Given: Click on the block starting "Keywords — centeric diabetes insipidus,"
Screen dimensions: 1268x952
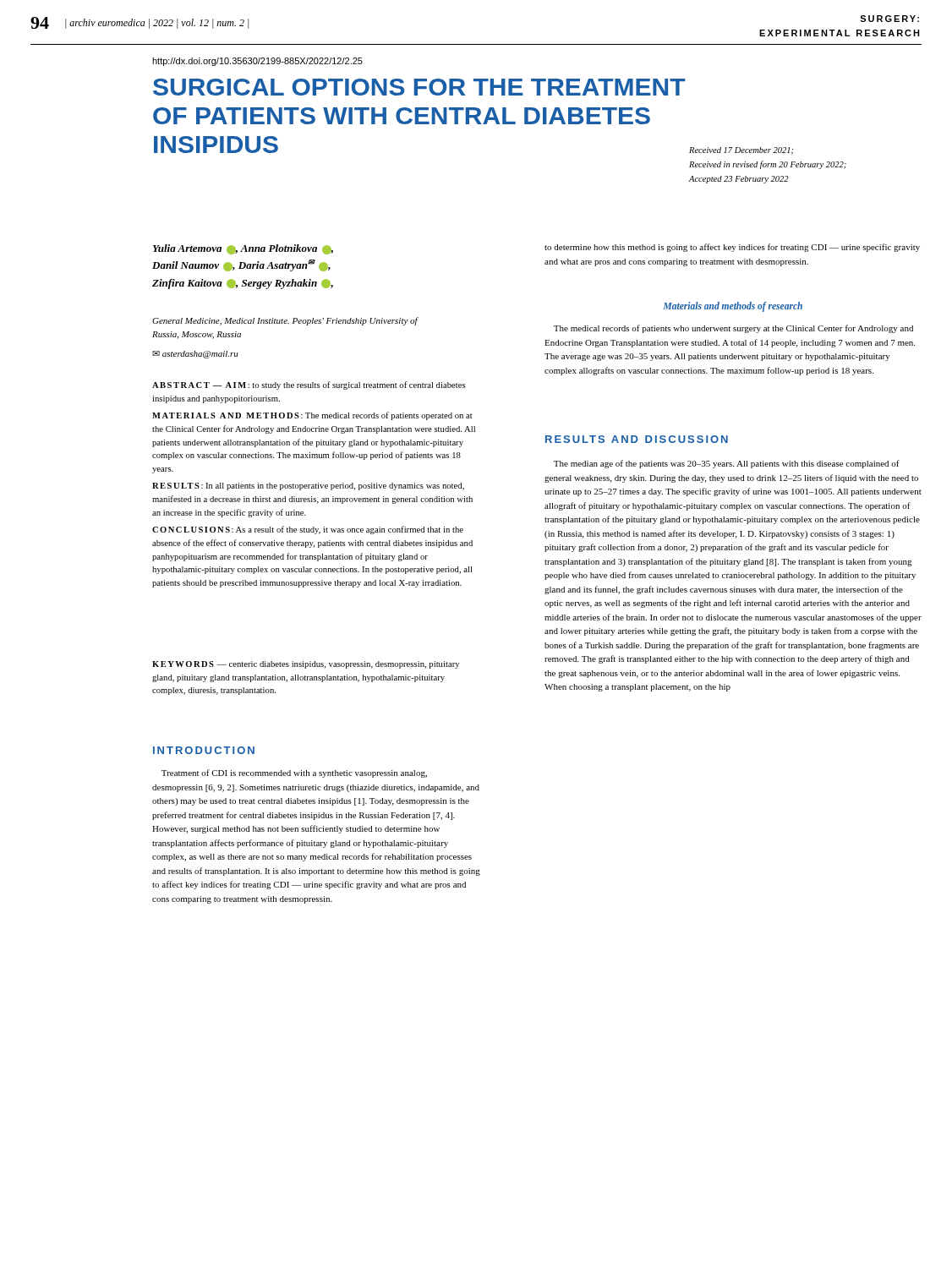Looking at the screenshot, I should click(306, 677).
